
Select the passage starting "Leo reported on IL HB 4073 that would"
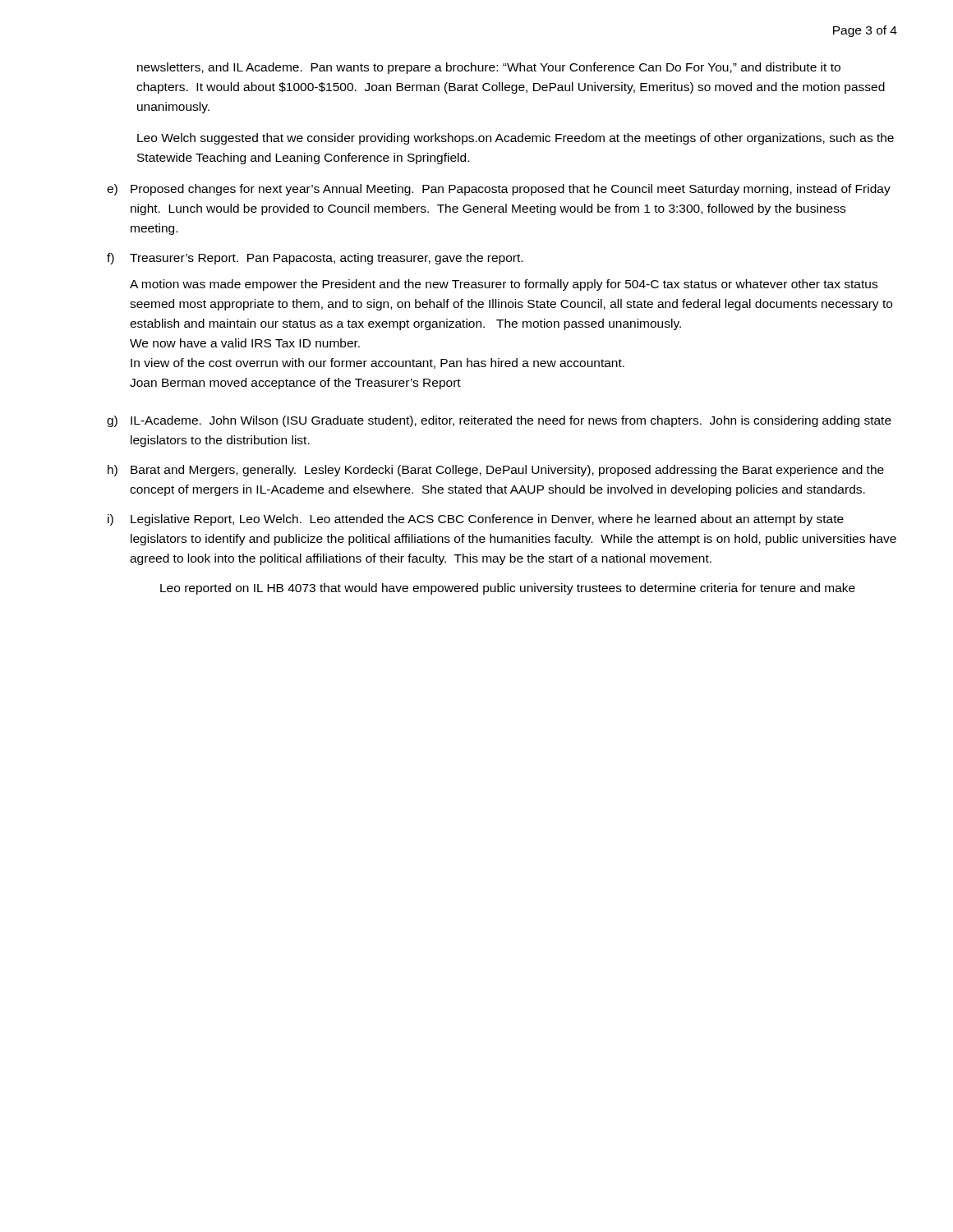pyautogui.click(x=507, y=588)
